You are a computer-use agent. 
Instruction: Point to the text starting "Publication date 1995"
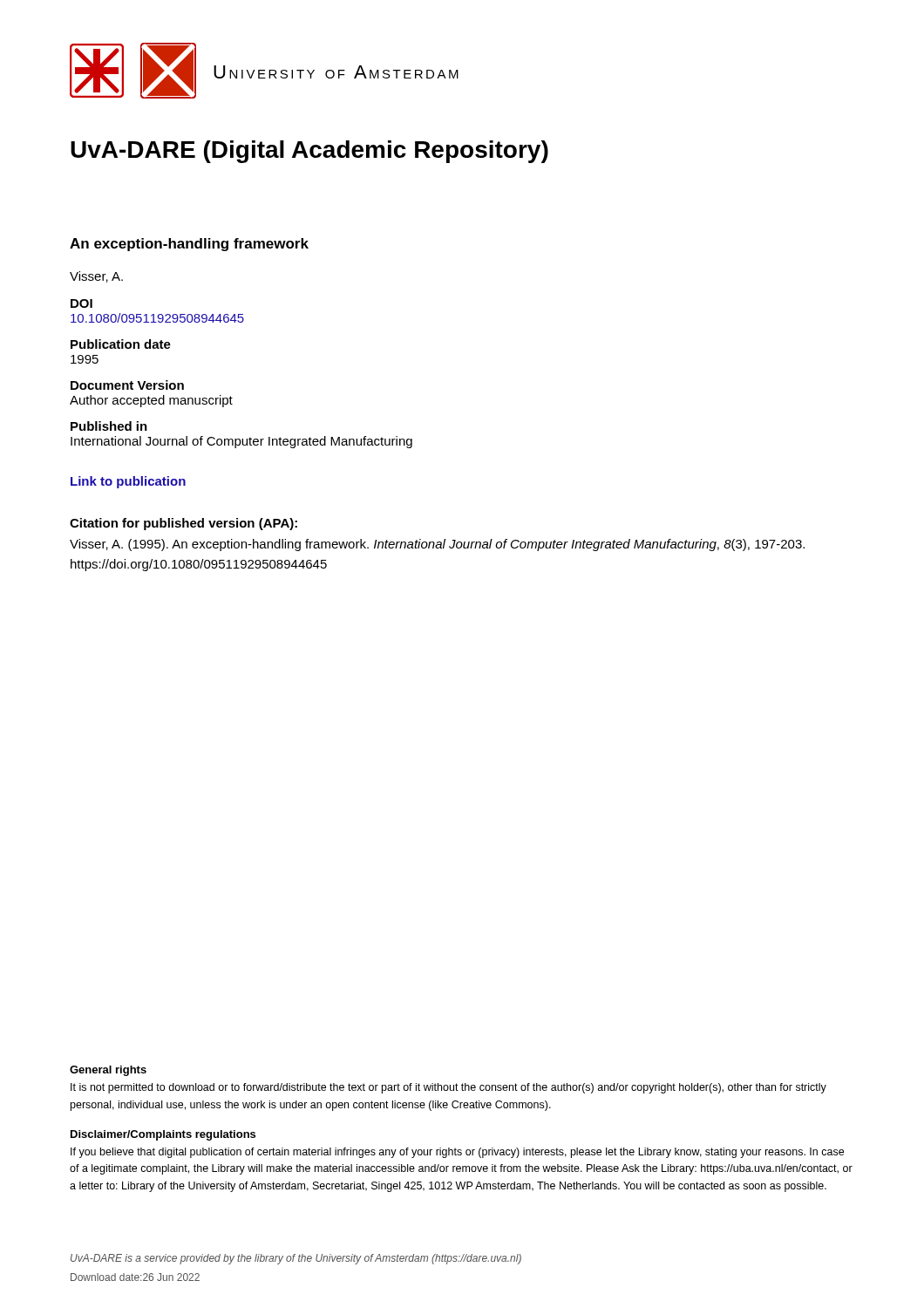pyautogui.click(x=121, y=344)
